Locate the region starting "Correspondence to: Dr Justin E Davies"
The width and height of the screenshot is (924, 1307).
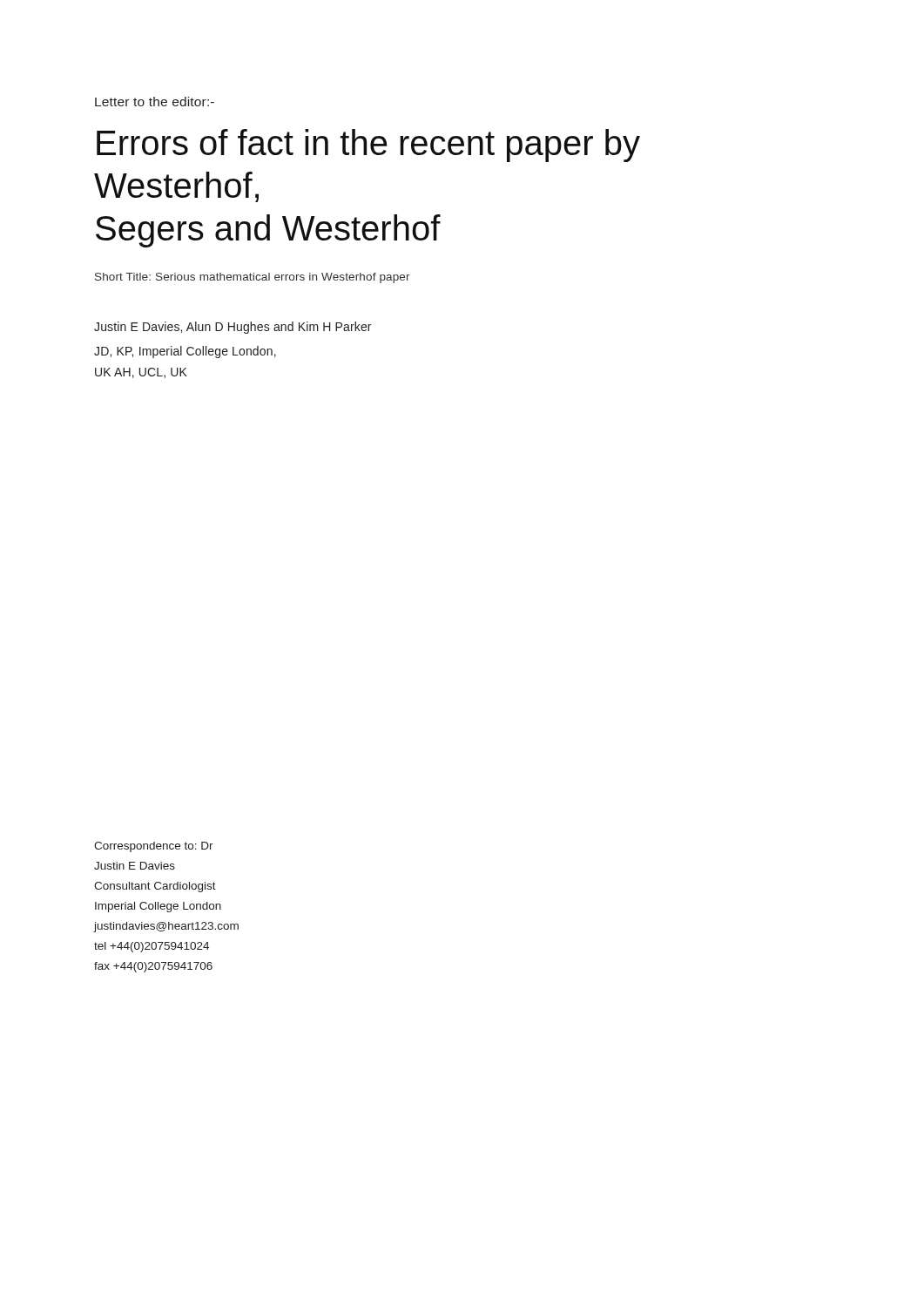[x=154, y=847]
